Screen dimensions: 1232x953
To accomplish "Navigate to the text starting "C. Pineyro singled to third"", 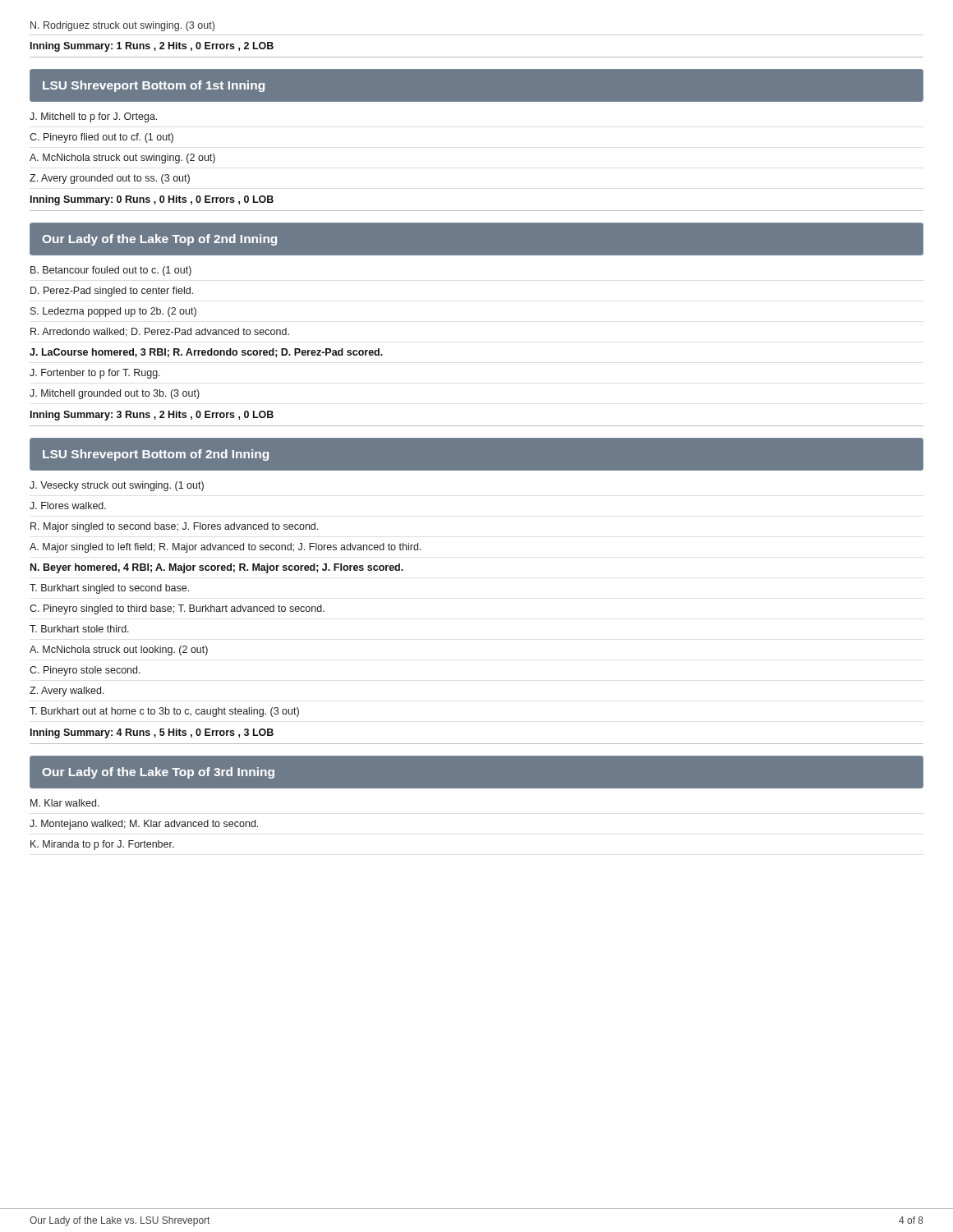I will [x=177, y=609].
